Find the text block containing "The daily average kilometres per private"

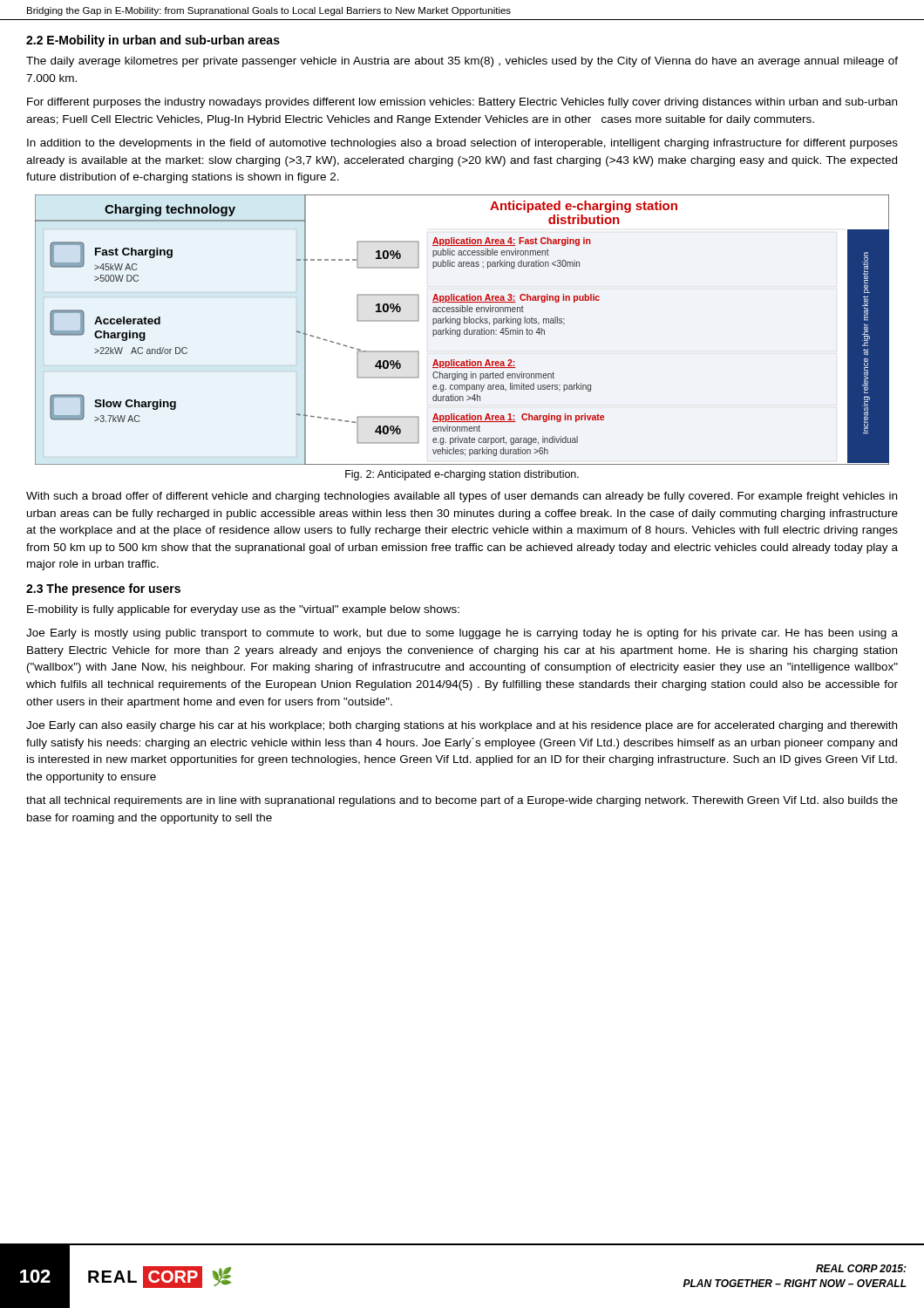(x=462, y=69)
